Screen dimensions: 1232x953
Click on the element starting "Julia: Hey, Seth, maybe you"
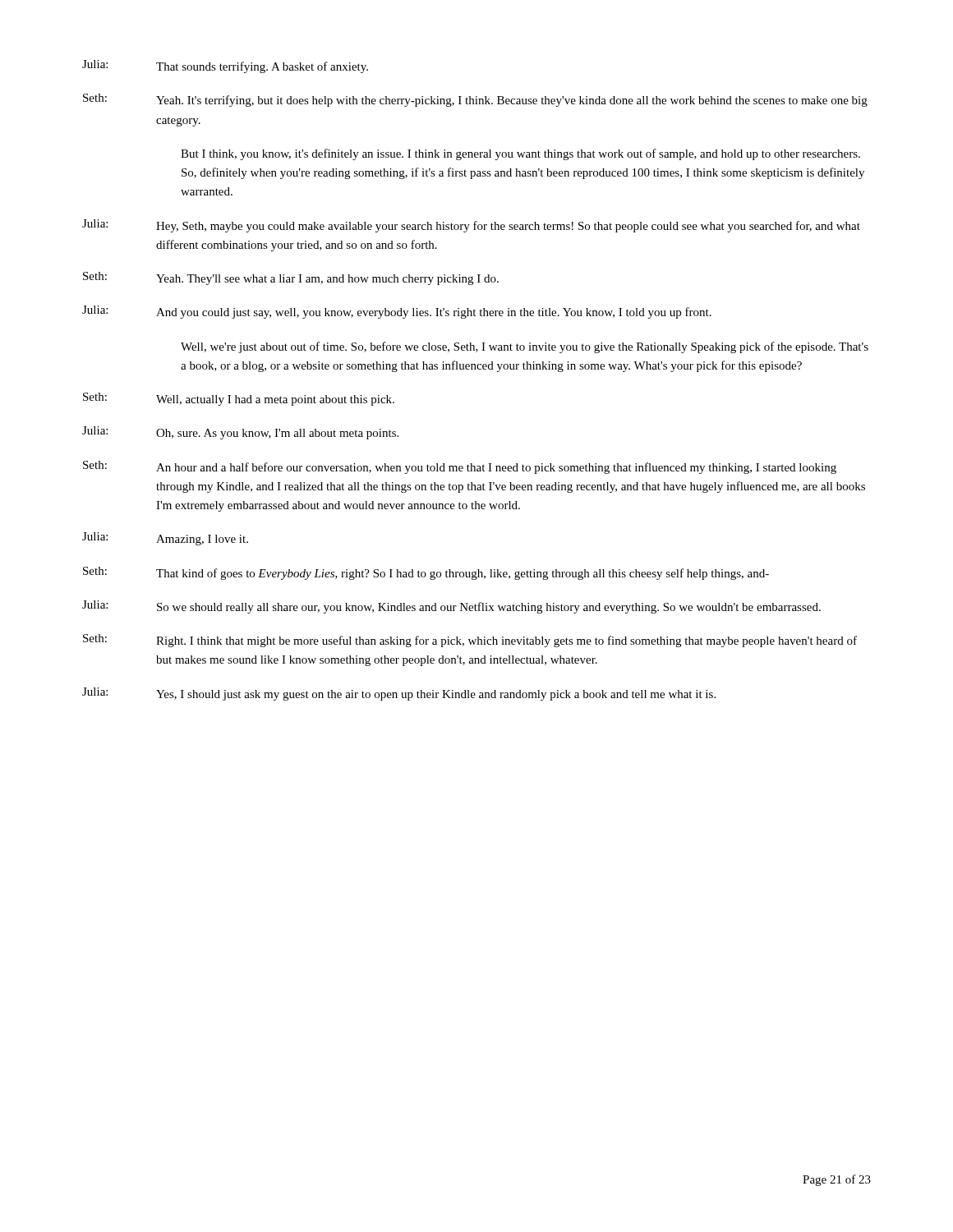[476, 236]
